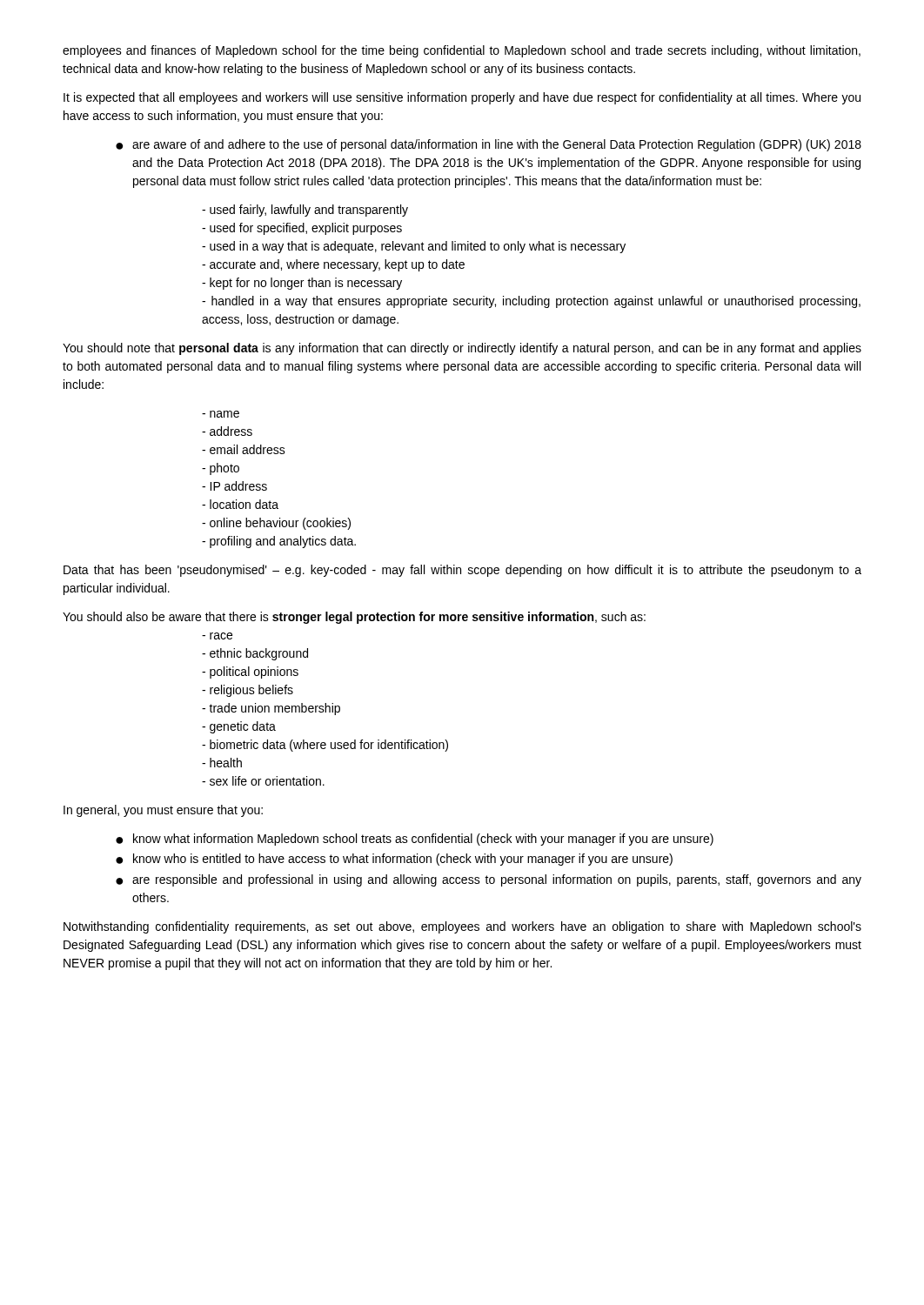This screenshot has width=924, height=1305.
Task: Locate the text starting "email address"
Action: 244,450
